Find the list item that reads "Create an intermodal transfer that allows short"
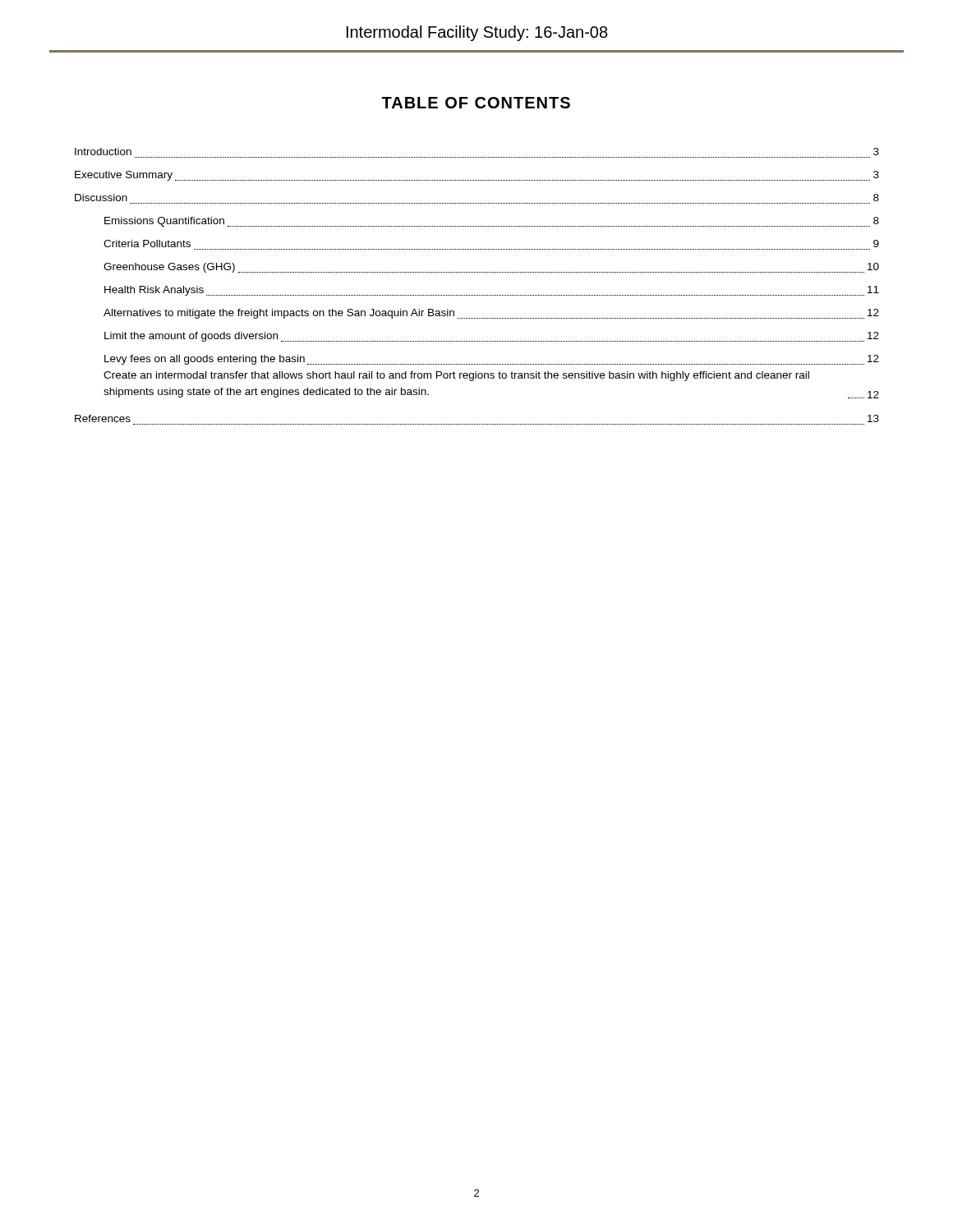This screenshot has height=1232, width=953. coord(491,384)
